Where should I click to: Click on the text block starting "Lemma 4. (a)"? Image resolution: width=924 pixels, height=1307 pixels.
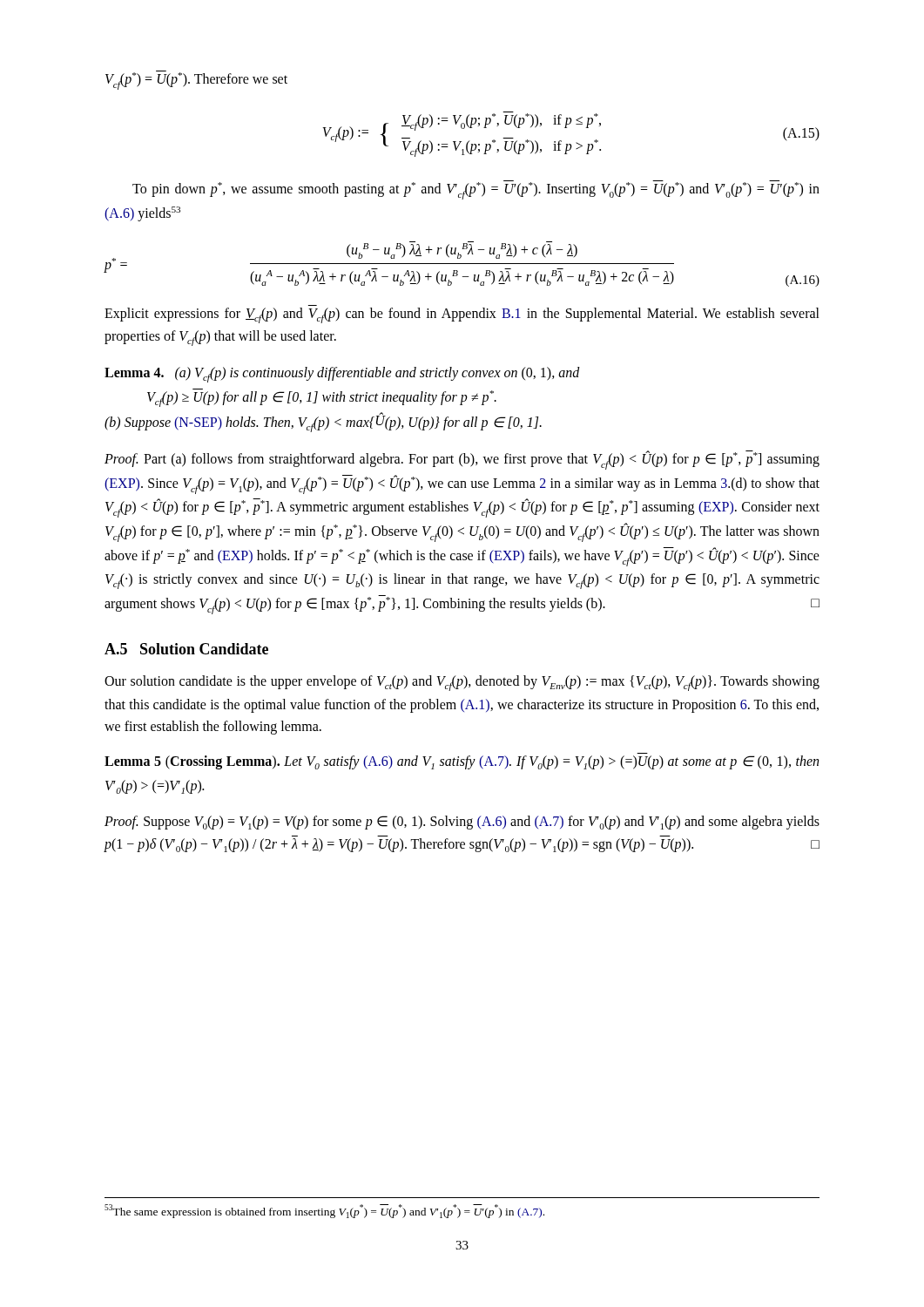click(x=342, y=399)
